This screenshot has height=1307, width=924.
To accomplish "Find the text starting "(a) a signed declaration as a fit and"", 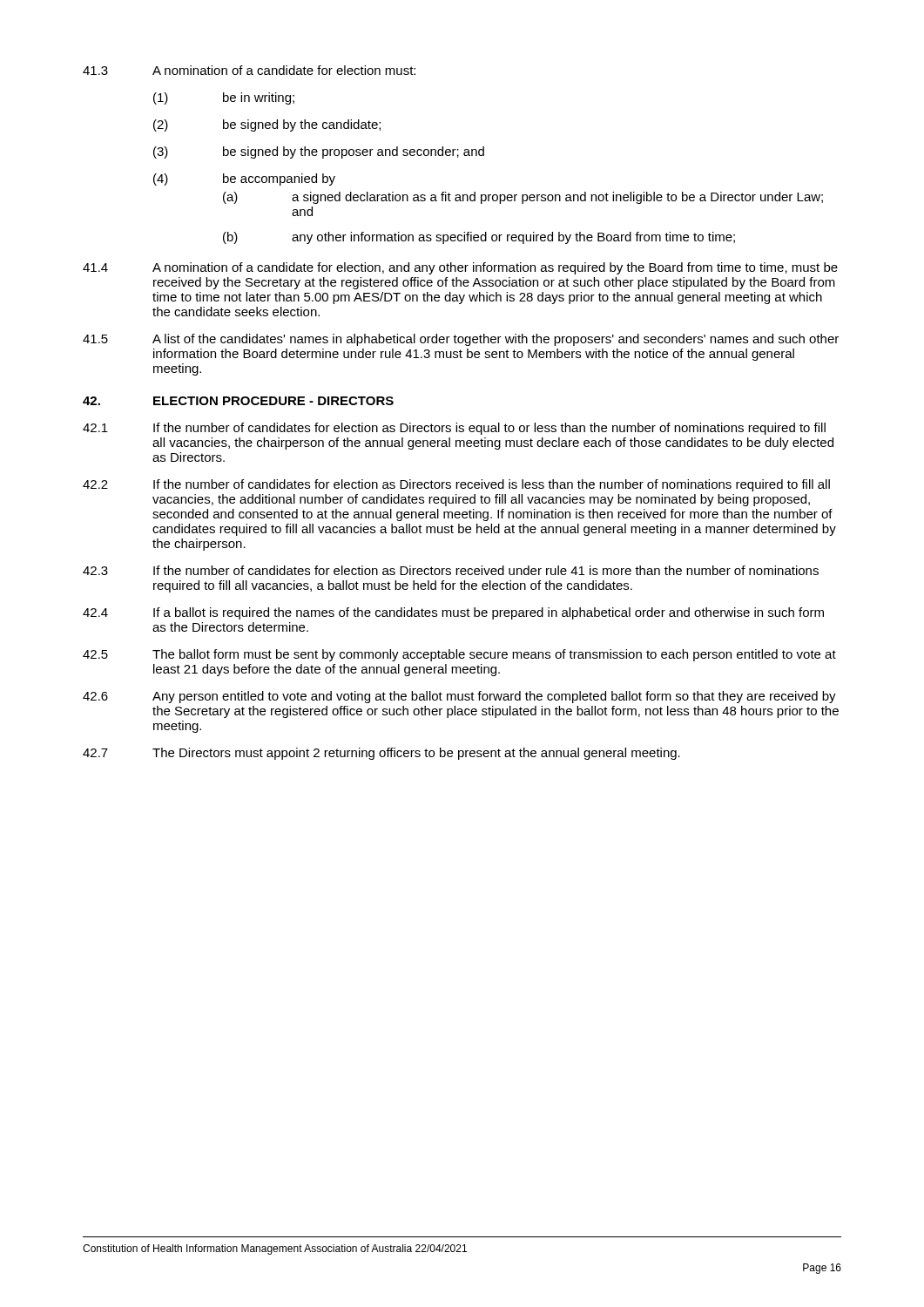I will click(532, 204).
